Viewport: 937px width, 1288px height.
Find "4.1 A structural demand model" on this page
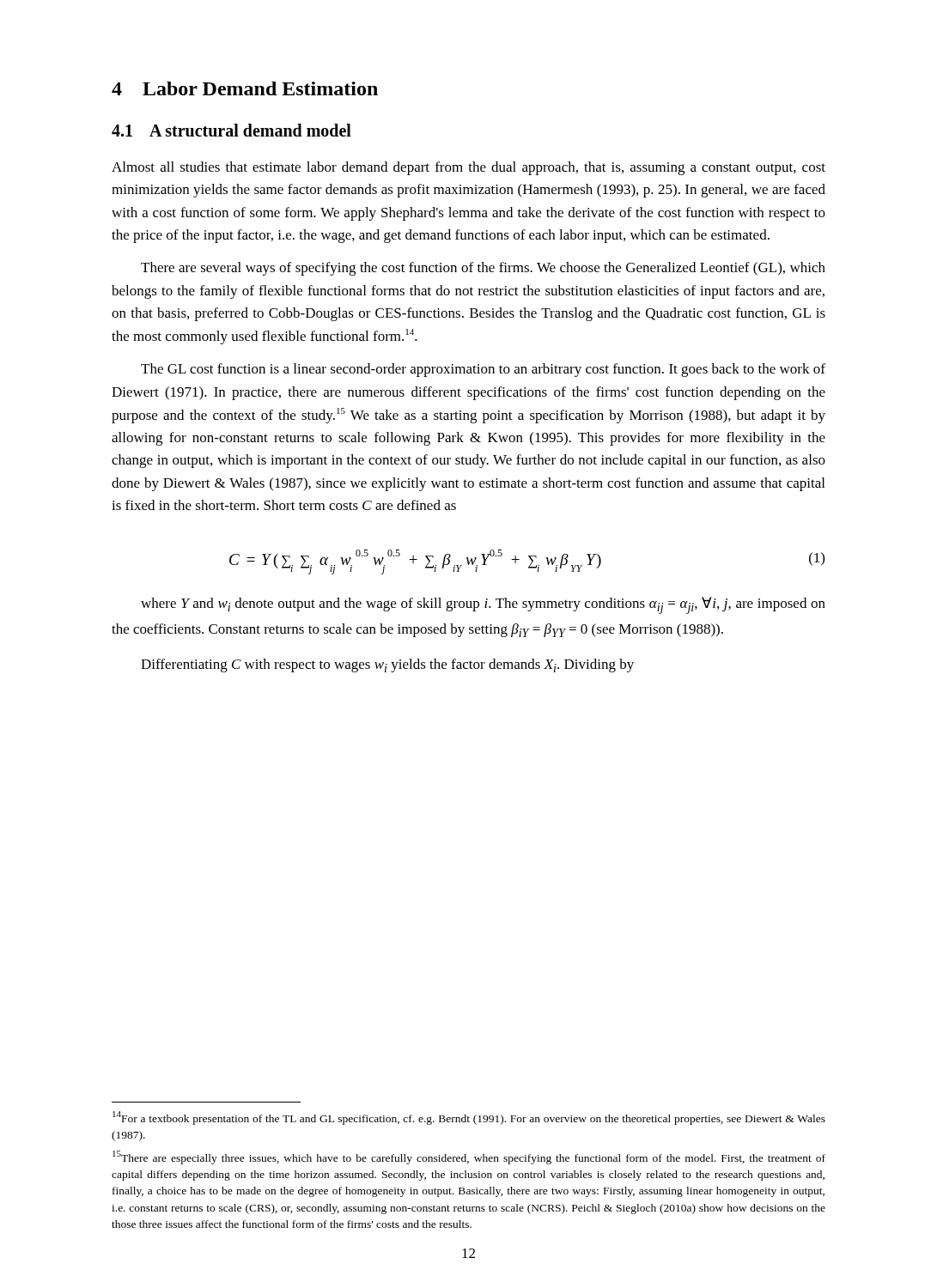(x=231, y=130)
